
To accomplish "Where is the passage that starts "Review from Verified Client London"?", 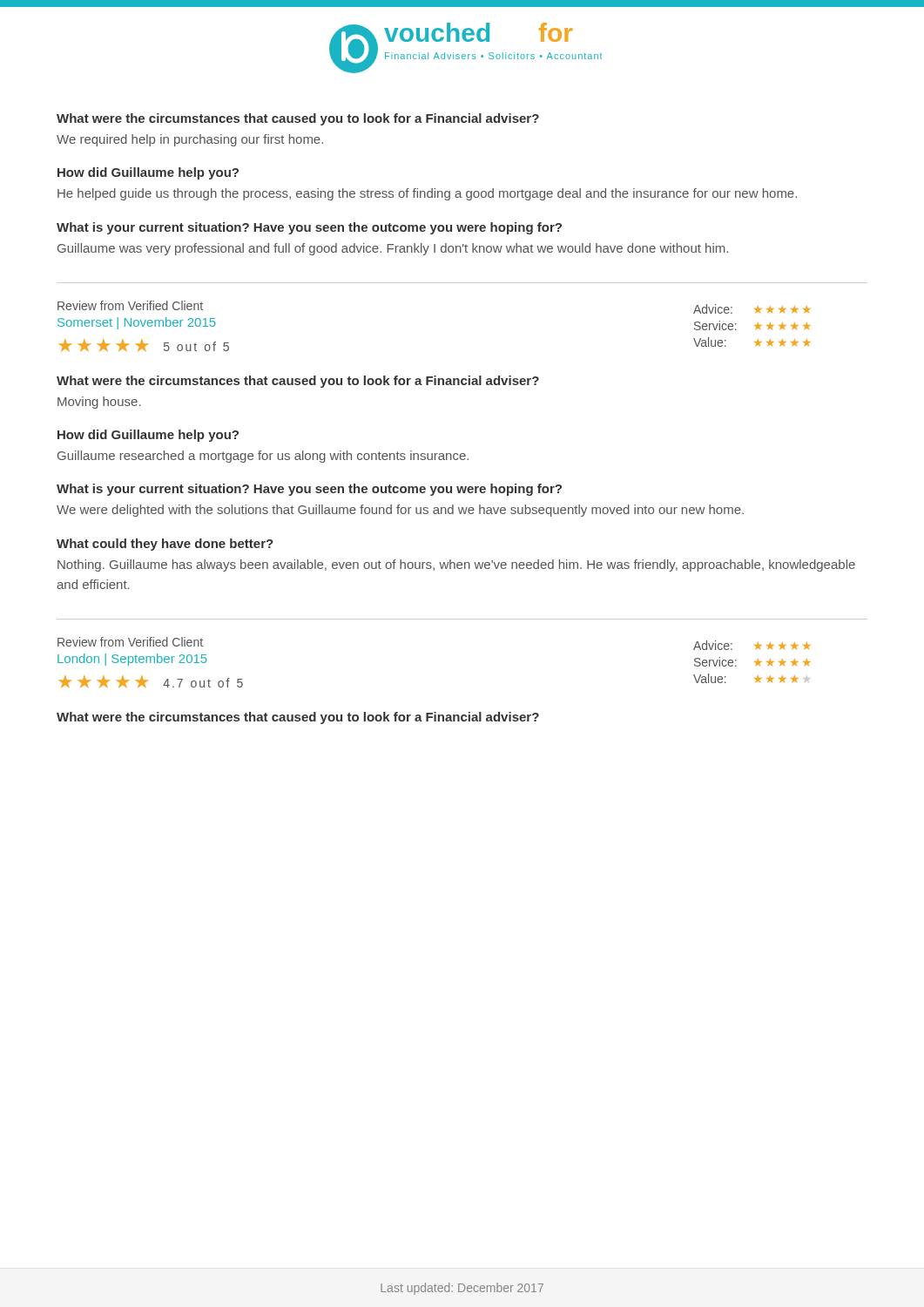I will (x=134, y=643).
